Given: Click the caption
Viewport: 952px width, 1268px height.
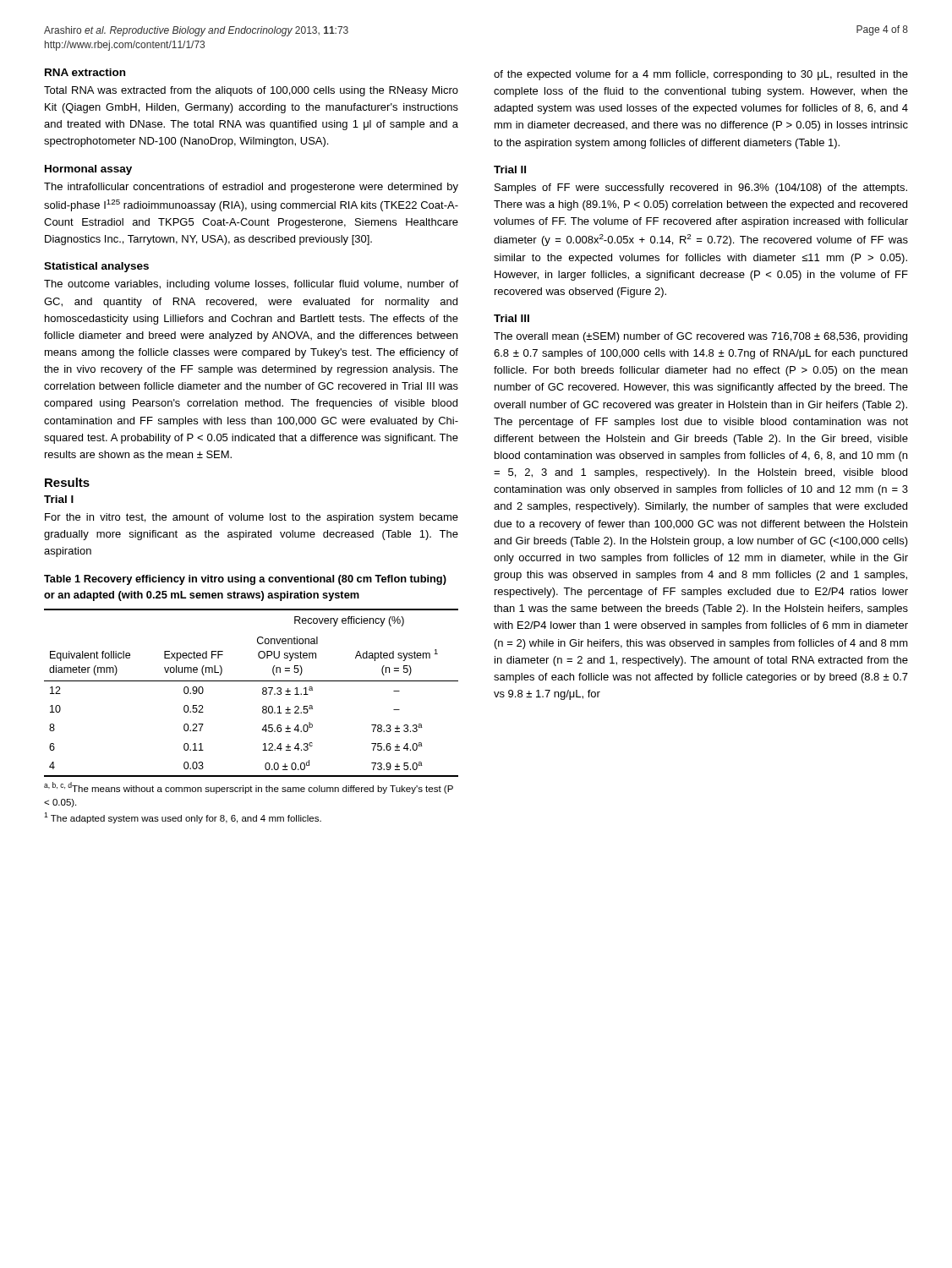Looking at the screenshot, I should pos(245,587).
